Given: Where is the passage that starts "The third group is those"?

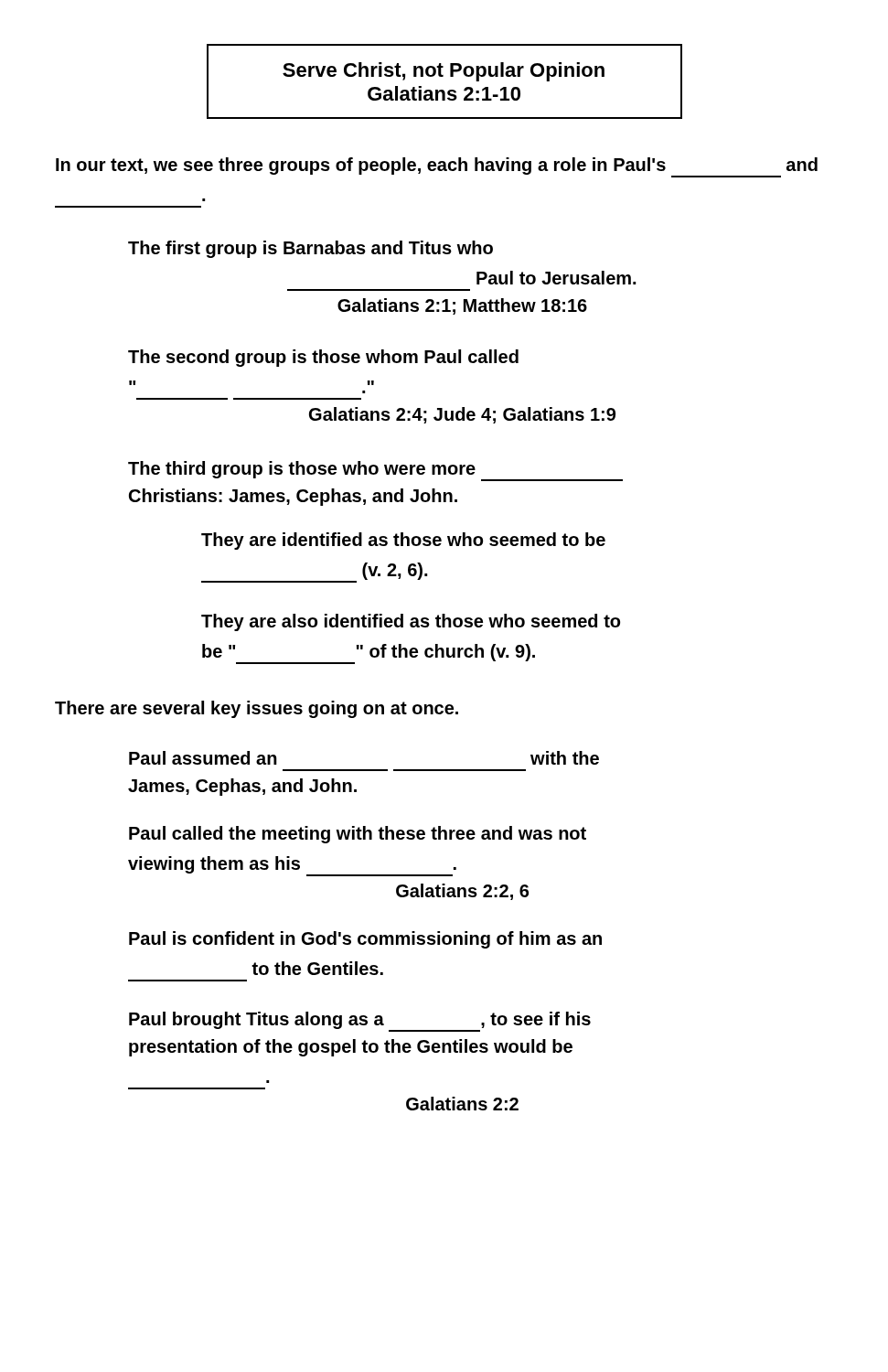Looking at the screenshot, I should 481,481.
